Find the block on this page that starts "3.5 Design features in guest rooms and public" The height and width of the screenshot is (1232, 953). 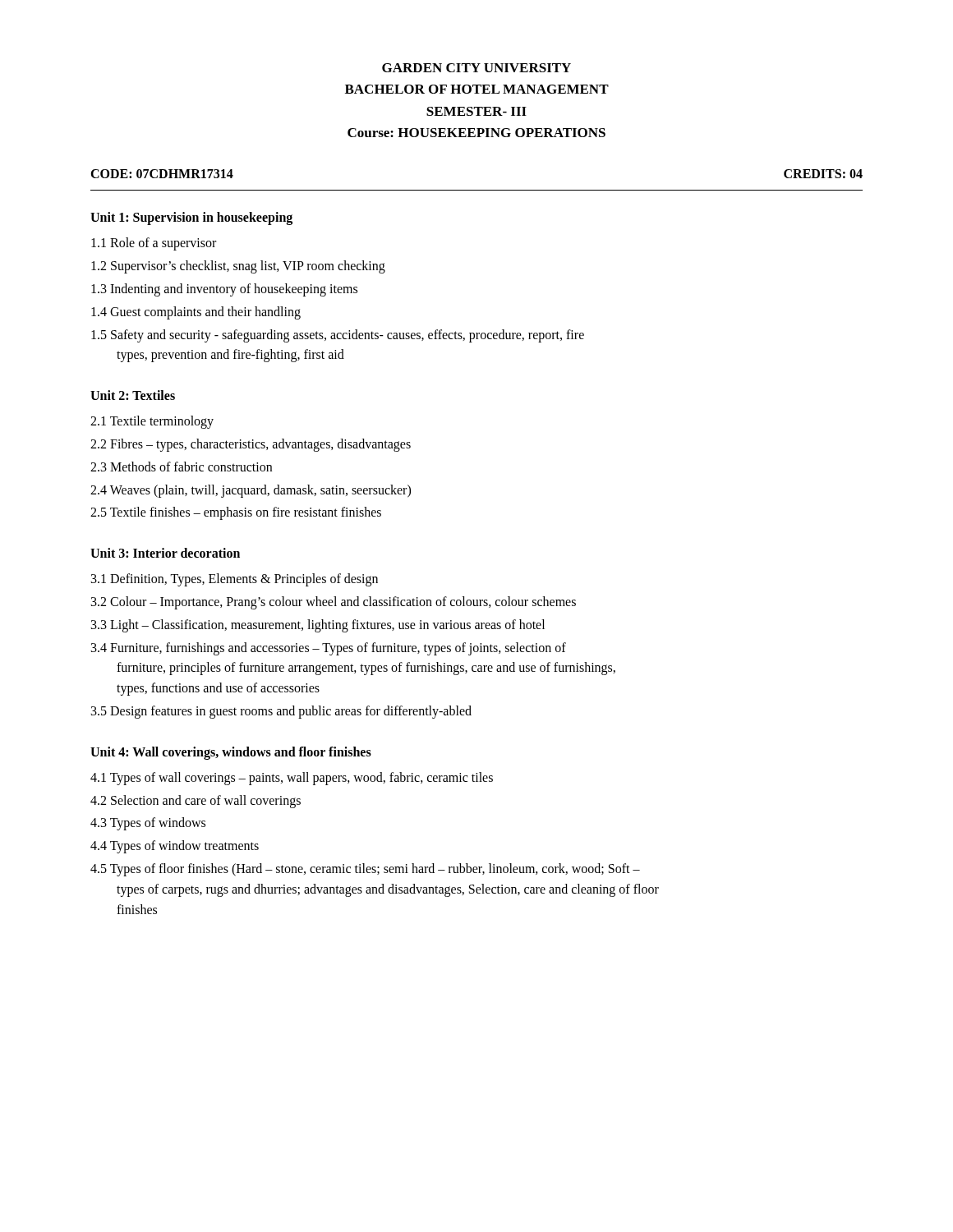point(281,711)
